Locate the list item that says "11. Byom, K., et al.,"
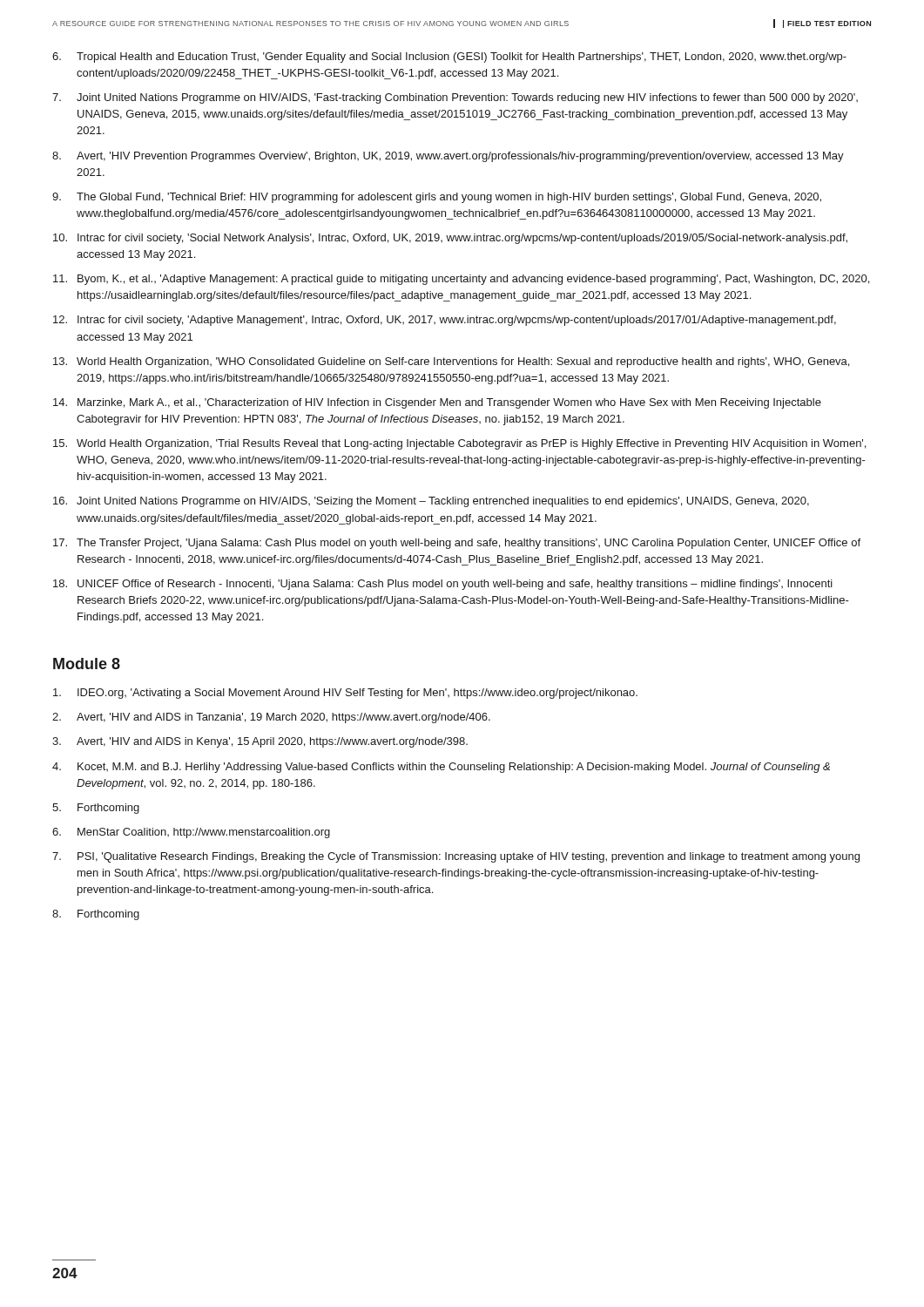 (x=462, y=287)
